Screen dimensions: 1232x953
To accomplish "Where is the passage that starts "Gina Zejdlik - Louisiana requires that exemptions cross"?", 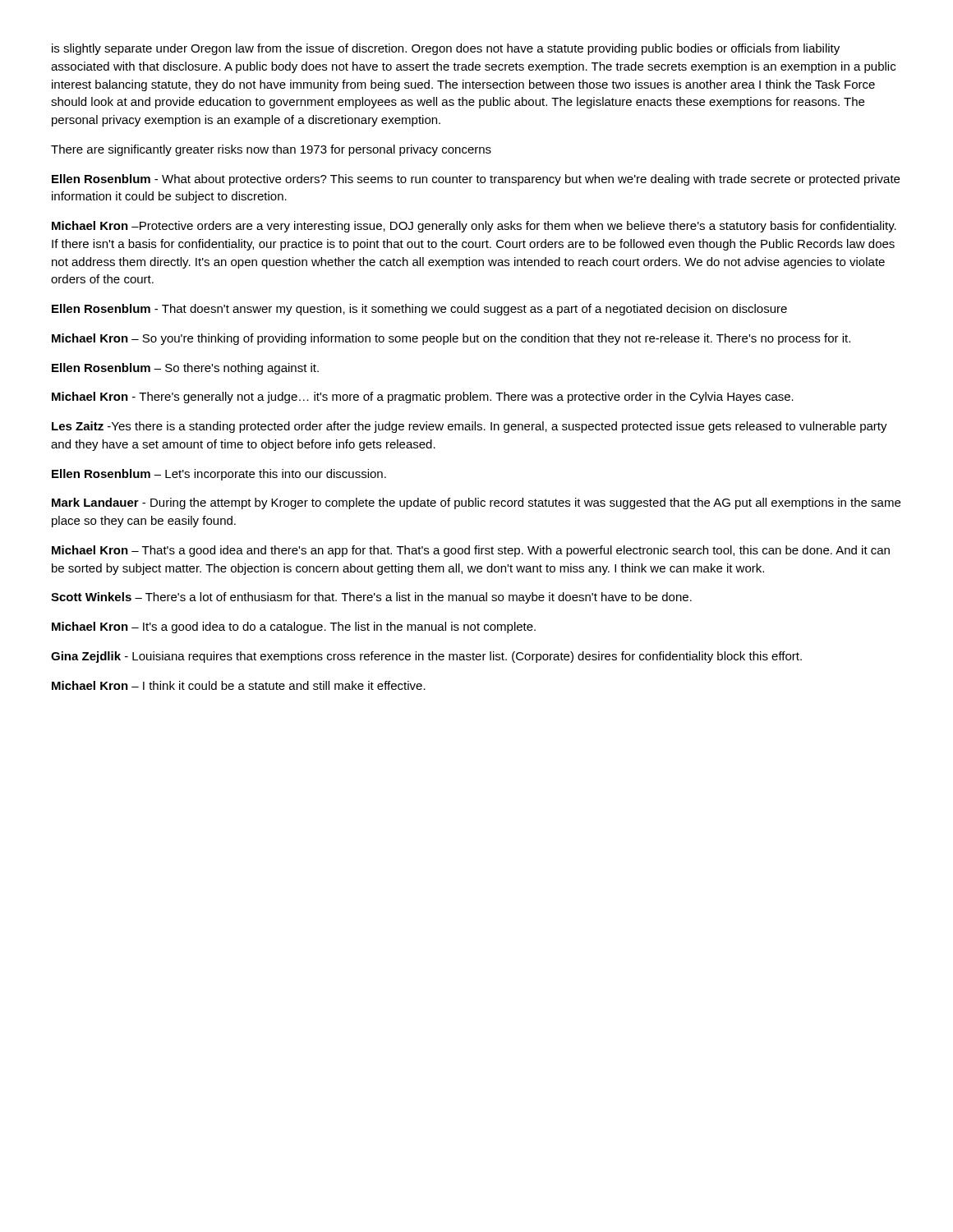I will [427, 656].
